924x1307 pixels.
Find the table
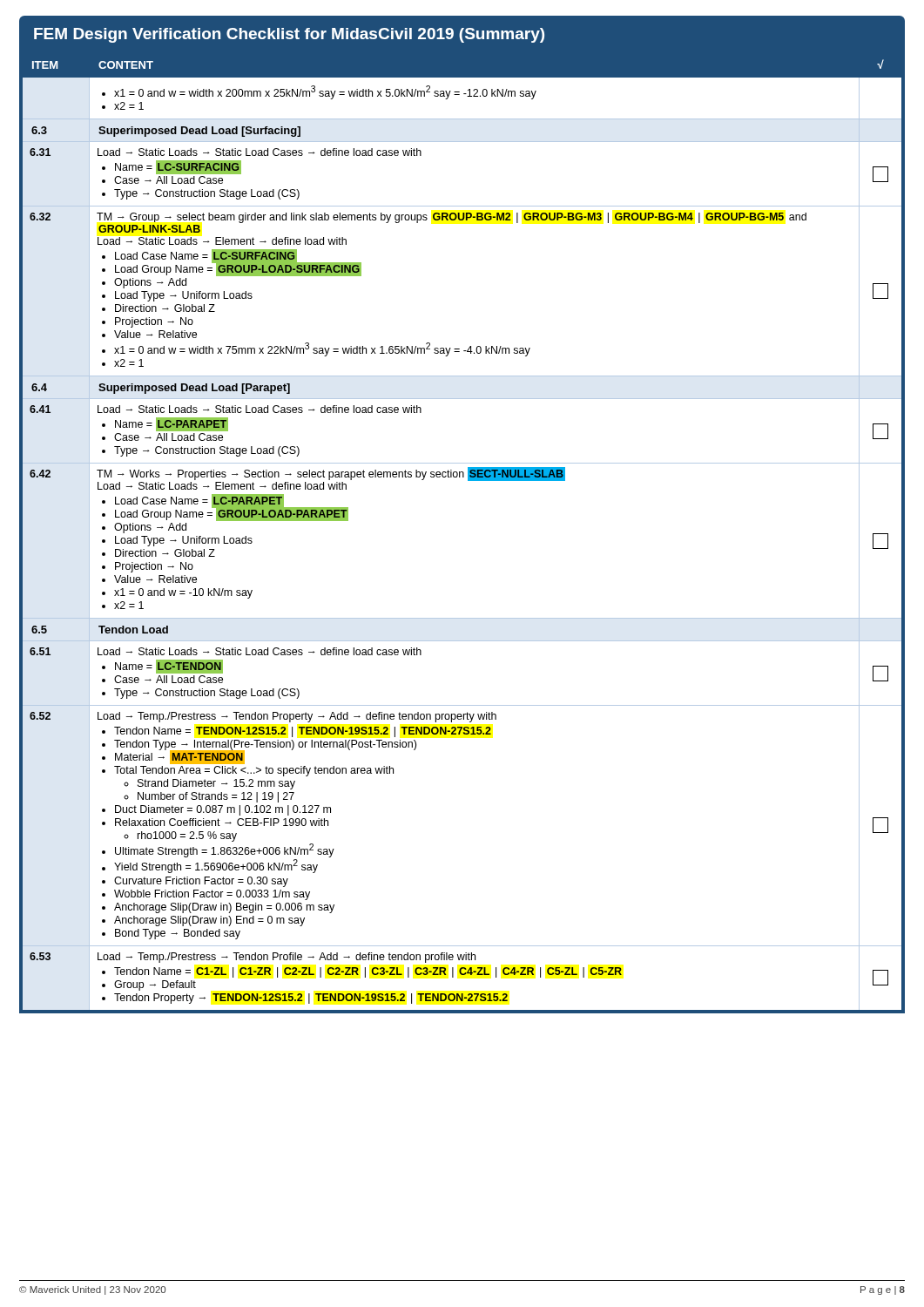click(462, 533)
